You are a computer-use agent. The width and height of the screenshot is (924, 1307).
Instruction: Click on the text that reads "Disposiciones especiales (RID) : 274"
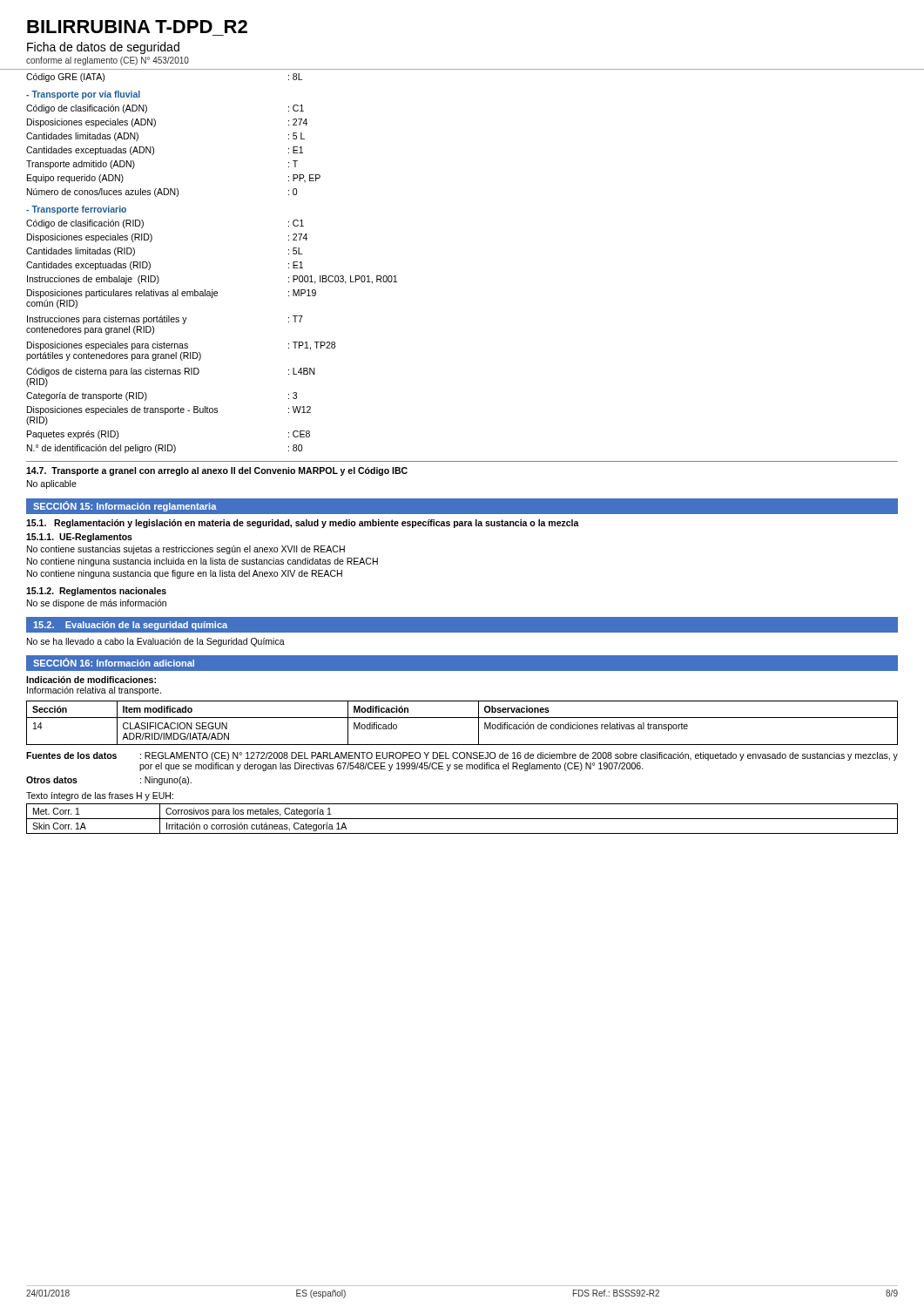pyautogui.click(x=88, y=237)
